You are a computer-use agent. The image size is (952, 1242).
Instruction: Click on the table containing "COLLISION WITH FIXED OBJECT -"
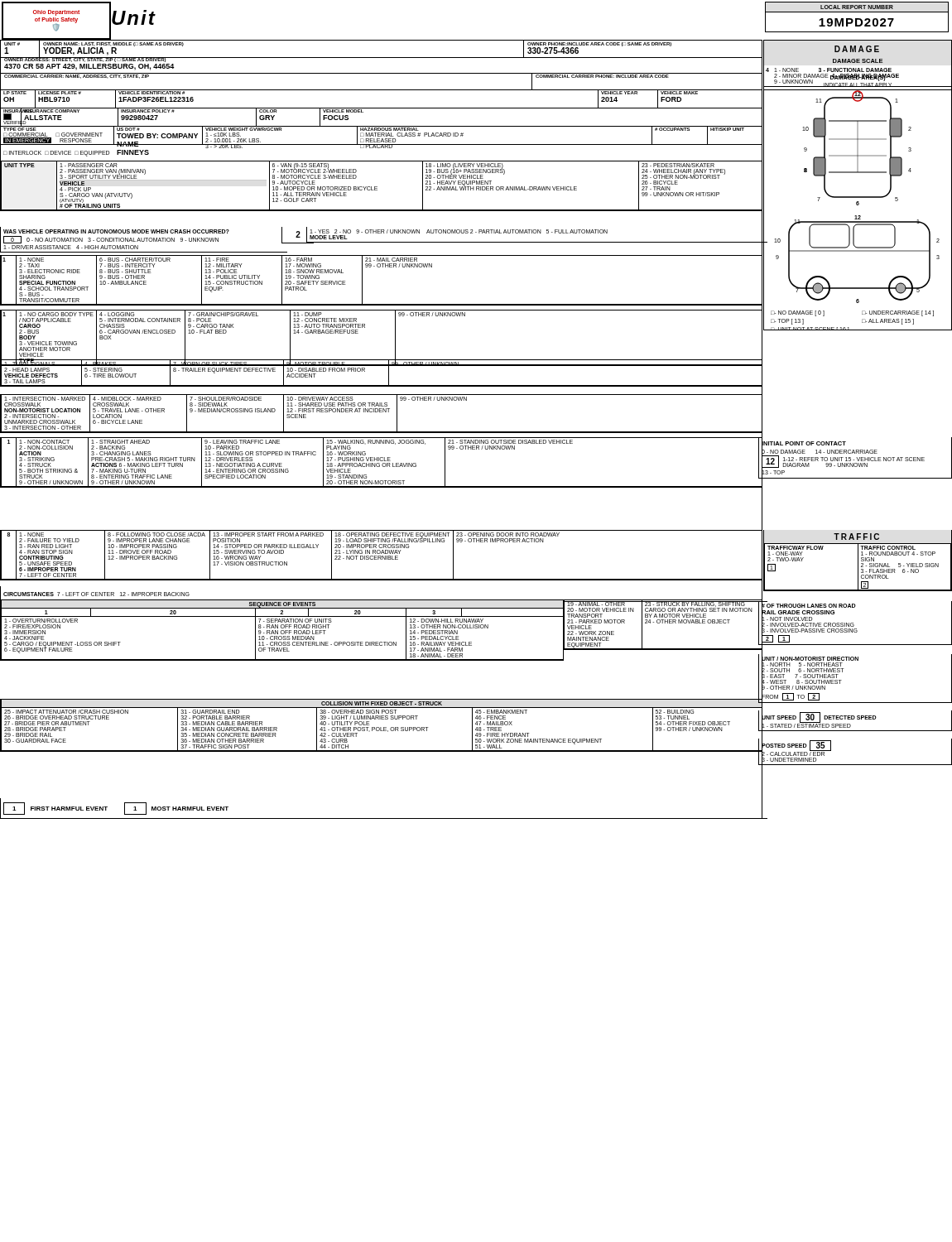(x=381, y=725)
